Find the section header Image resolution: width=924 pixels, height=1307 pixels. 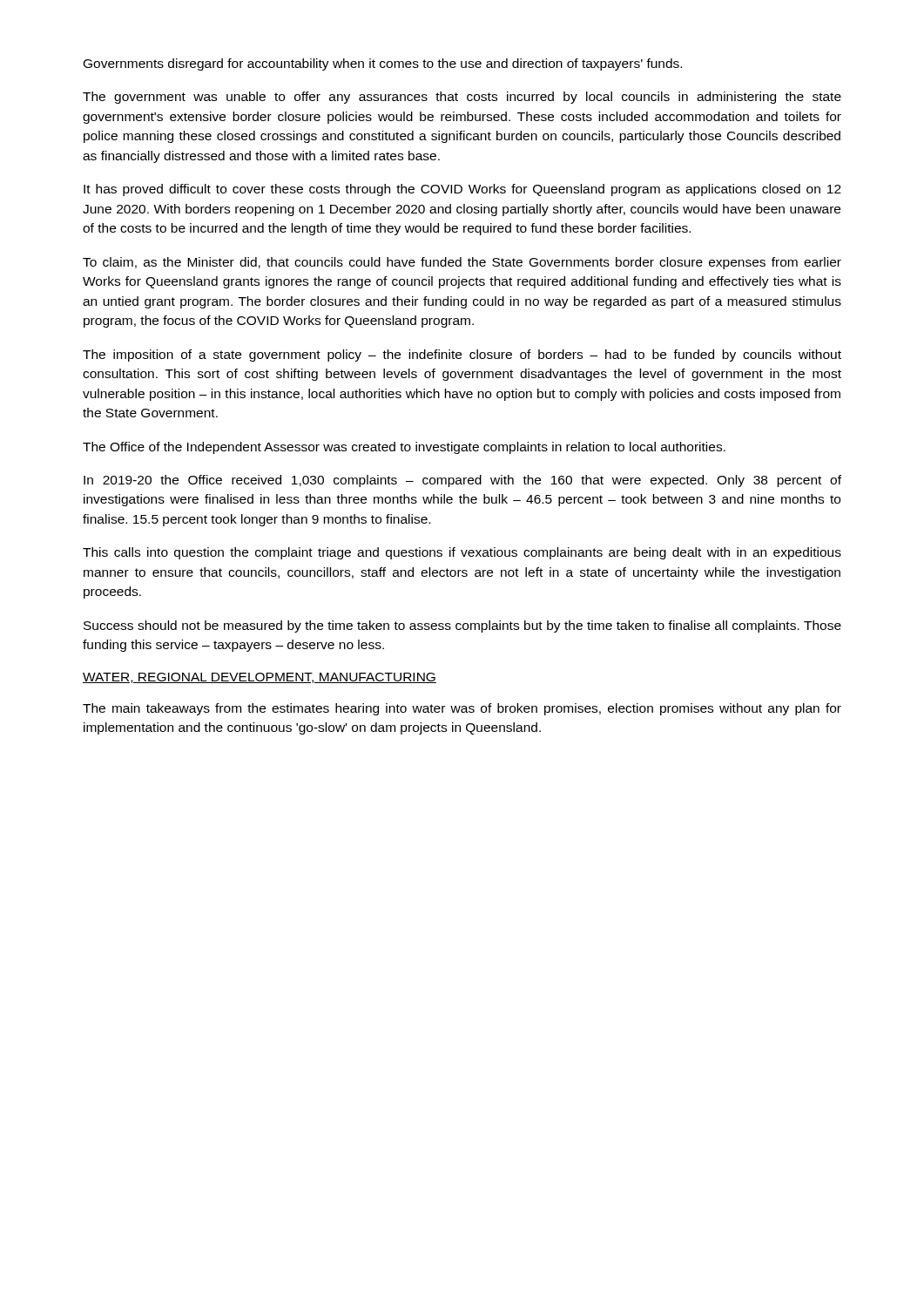259,676
